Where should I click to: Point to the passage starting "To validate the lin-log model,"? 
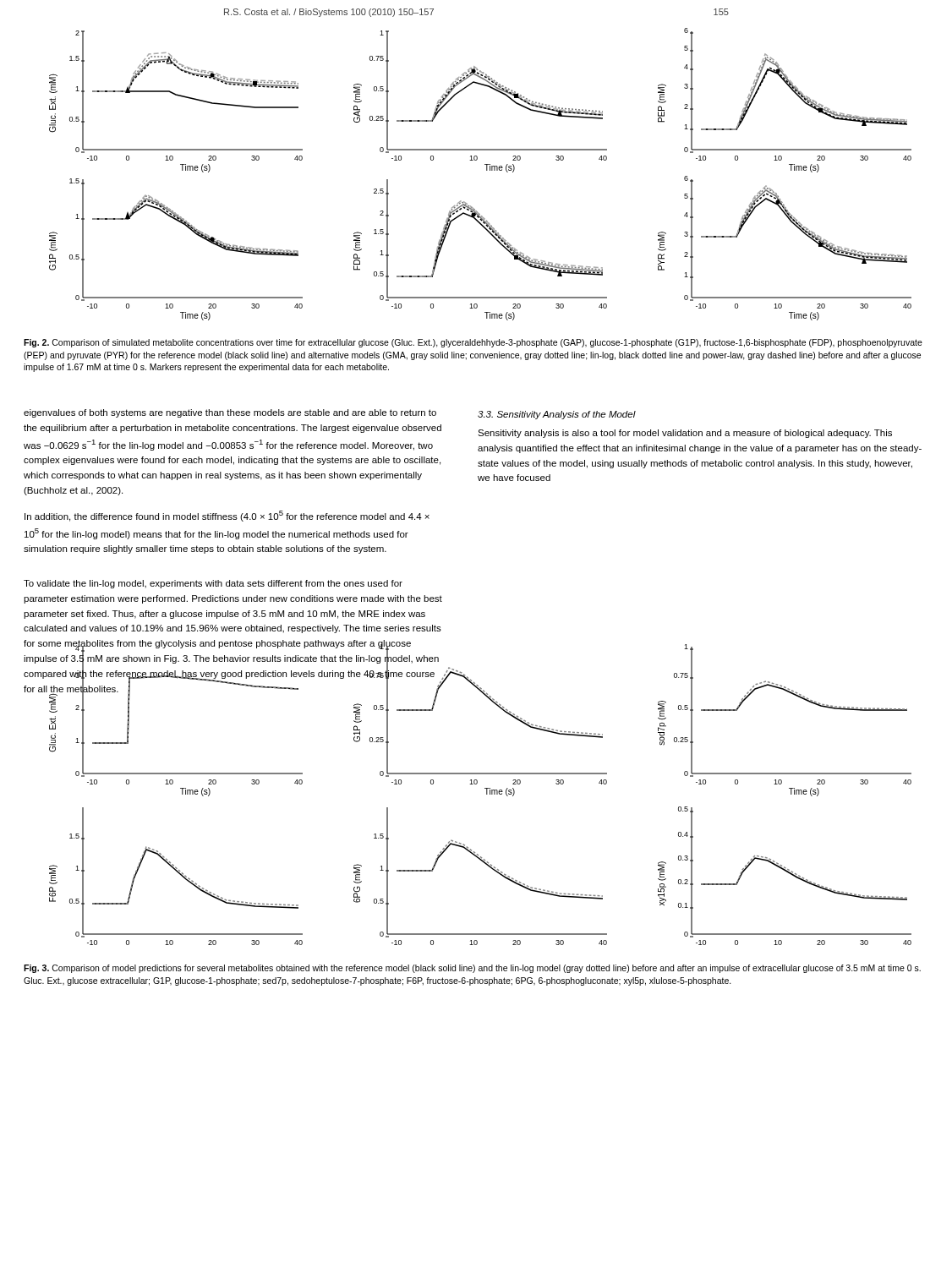(233, 636)
